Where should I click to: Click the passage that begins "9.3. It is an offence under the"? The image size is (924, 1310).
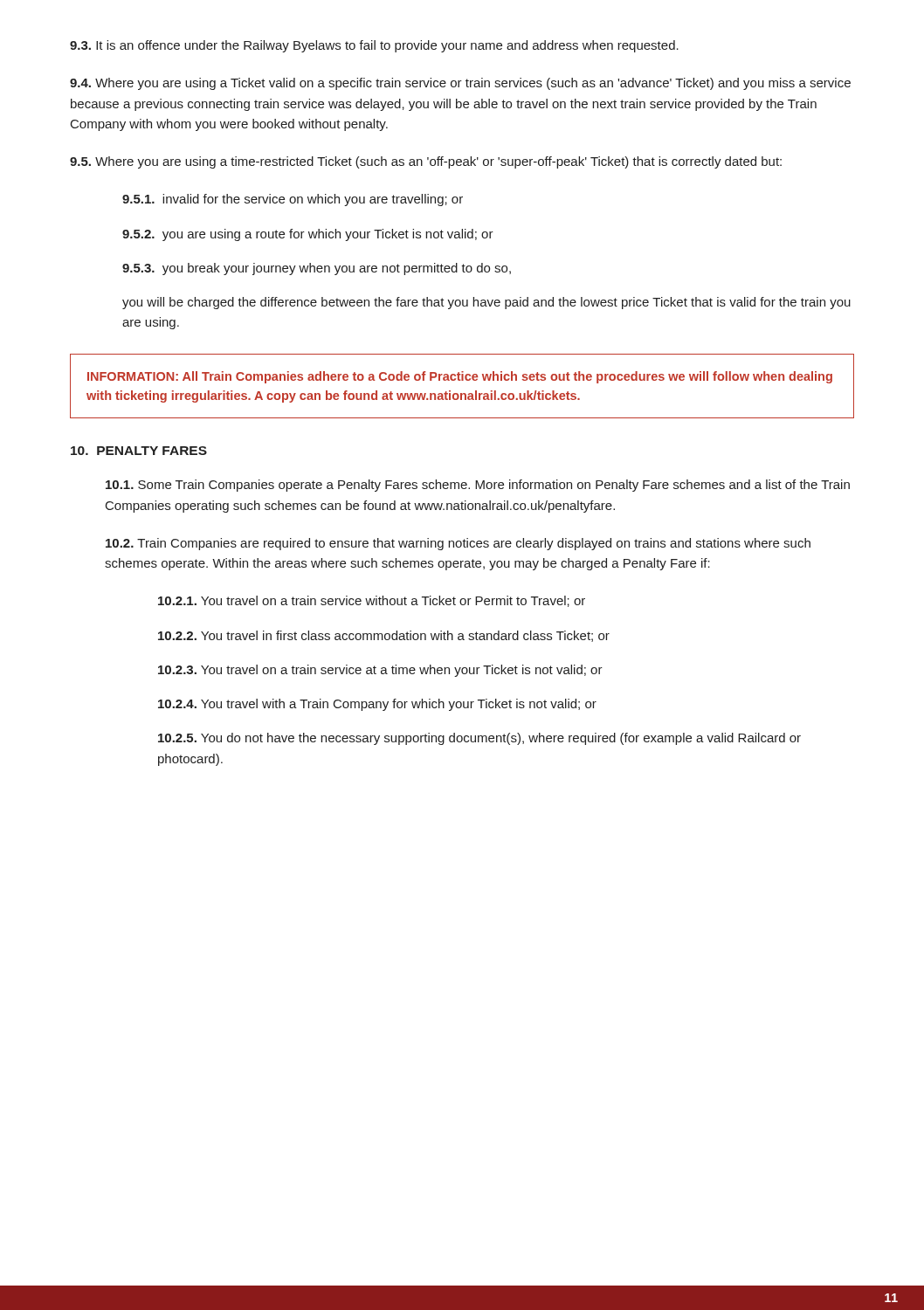(x=374, y=45)
